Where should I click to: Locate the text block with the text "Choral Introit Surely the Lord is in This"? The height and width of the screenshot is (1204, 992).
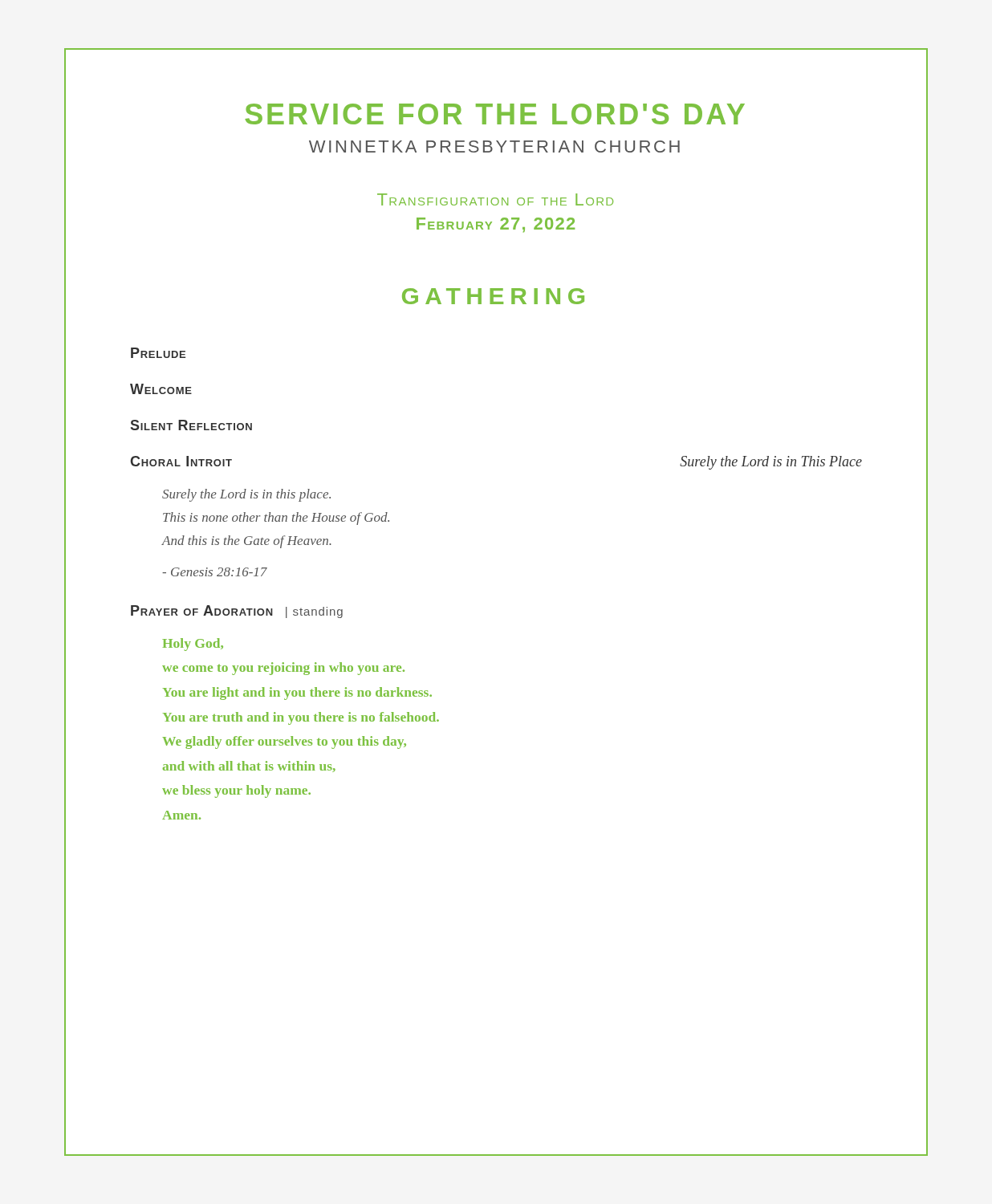(x=176, y=463)
